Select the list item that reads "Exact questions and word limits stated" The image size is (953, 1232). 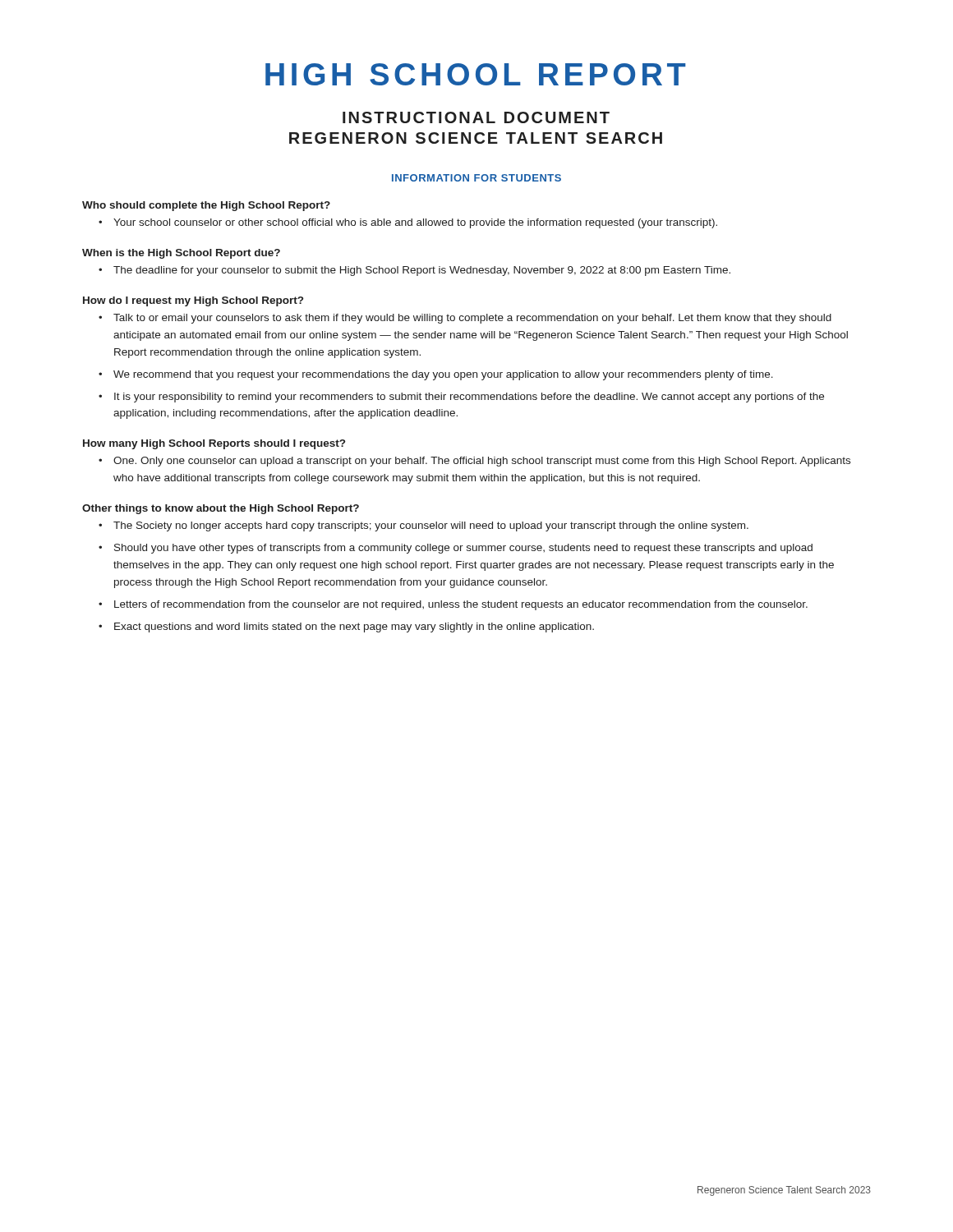[492, 627]
